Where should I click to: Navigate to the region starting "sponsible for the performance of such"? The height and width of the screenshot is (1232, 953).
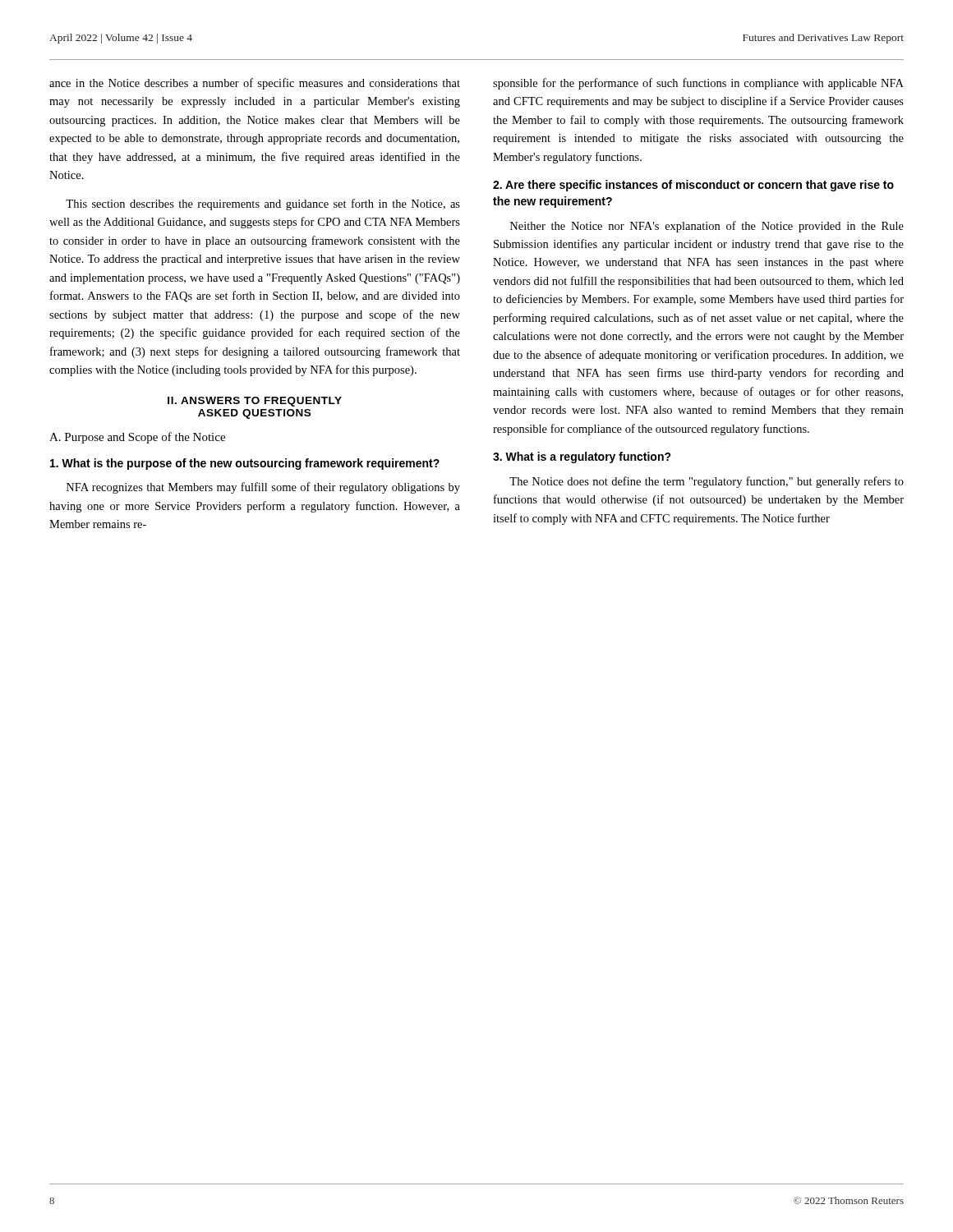(x=698, y=120)
